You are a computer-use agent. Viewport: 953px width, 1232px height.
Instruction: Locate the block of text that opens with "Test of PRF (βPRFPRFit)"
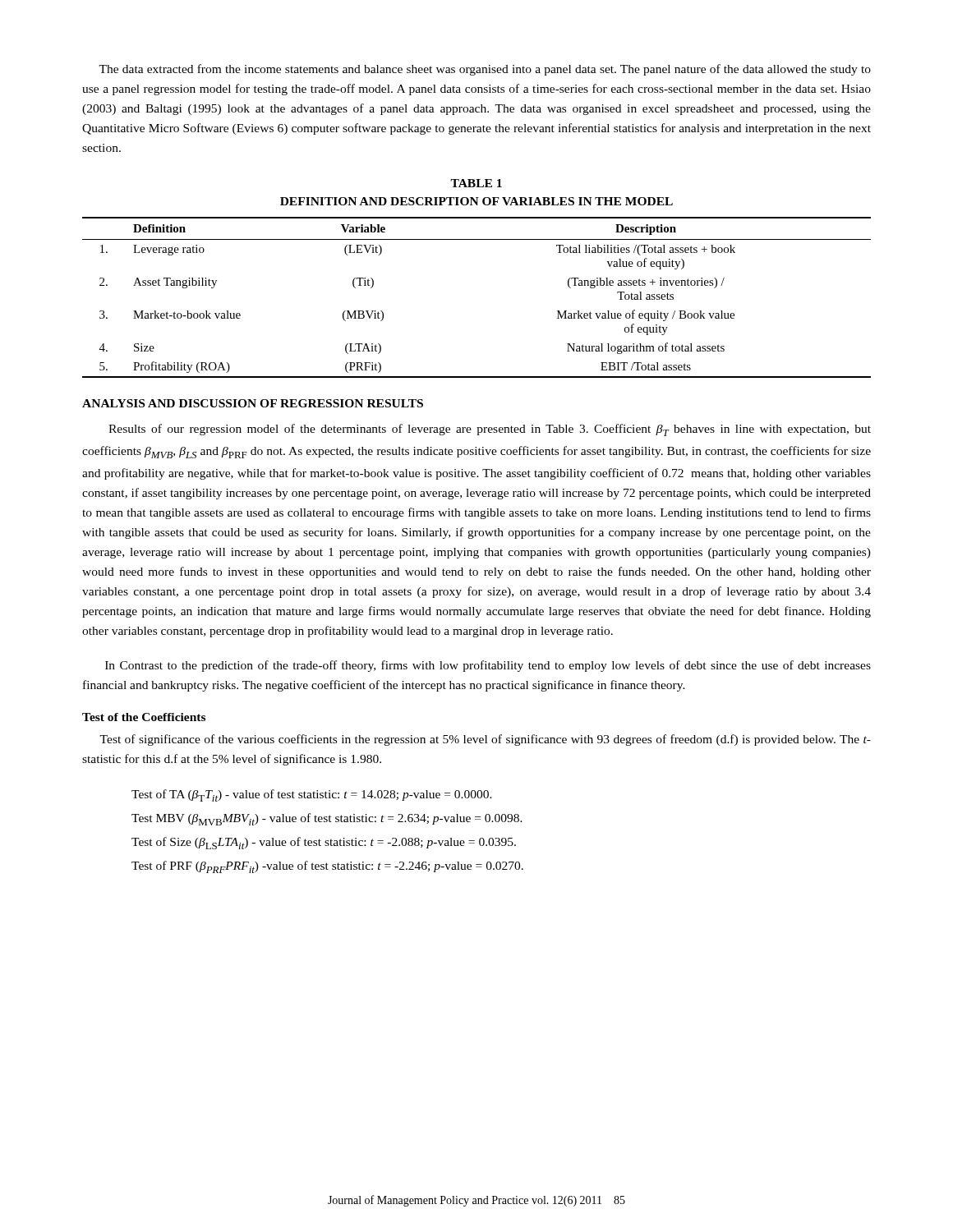pos(328,867)
